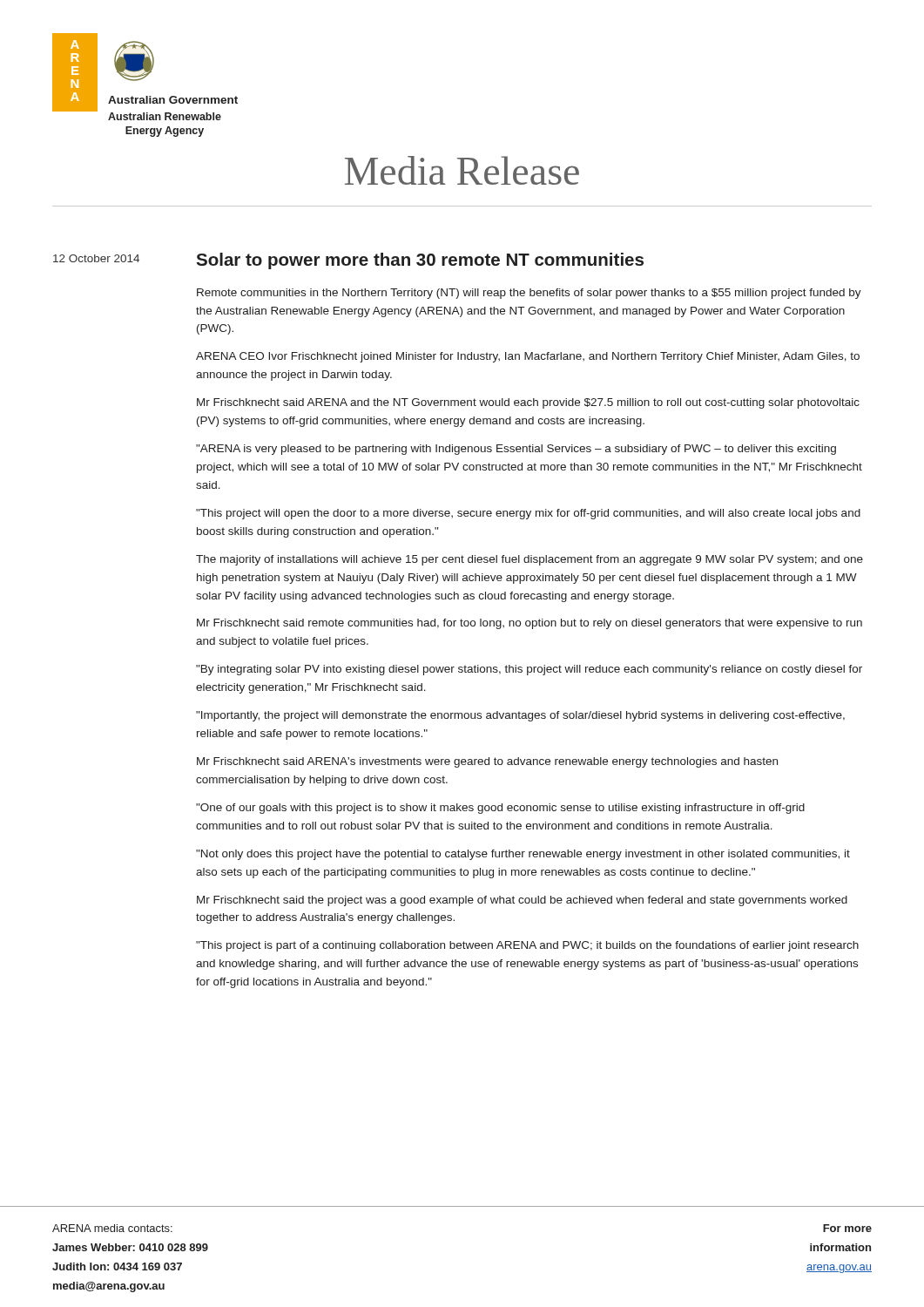The height and width of the screenshot is (1307, 924).
Task: Find the text block that says "Mr Frischknecht said ARENA and"
Action: point(534,412)
